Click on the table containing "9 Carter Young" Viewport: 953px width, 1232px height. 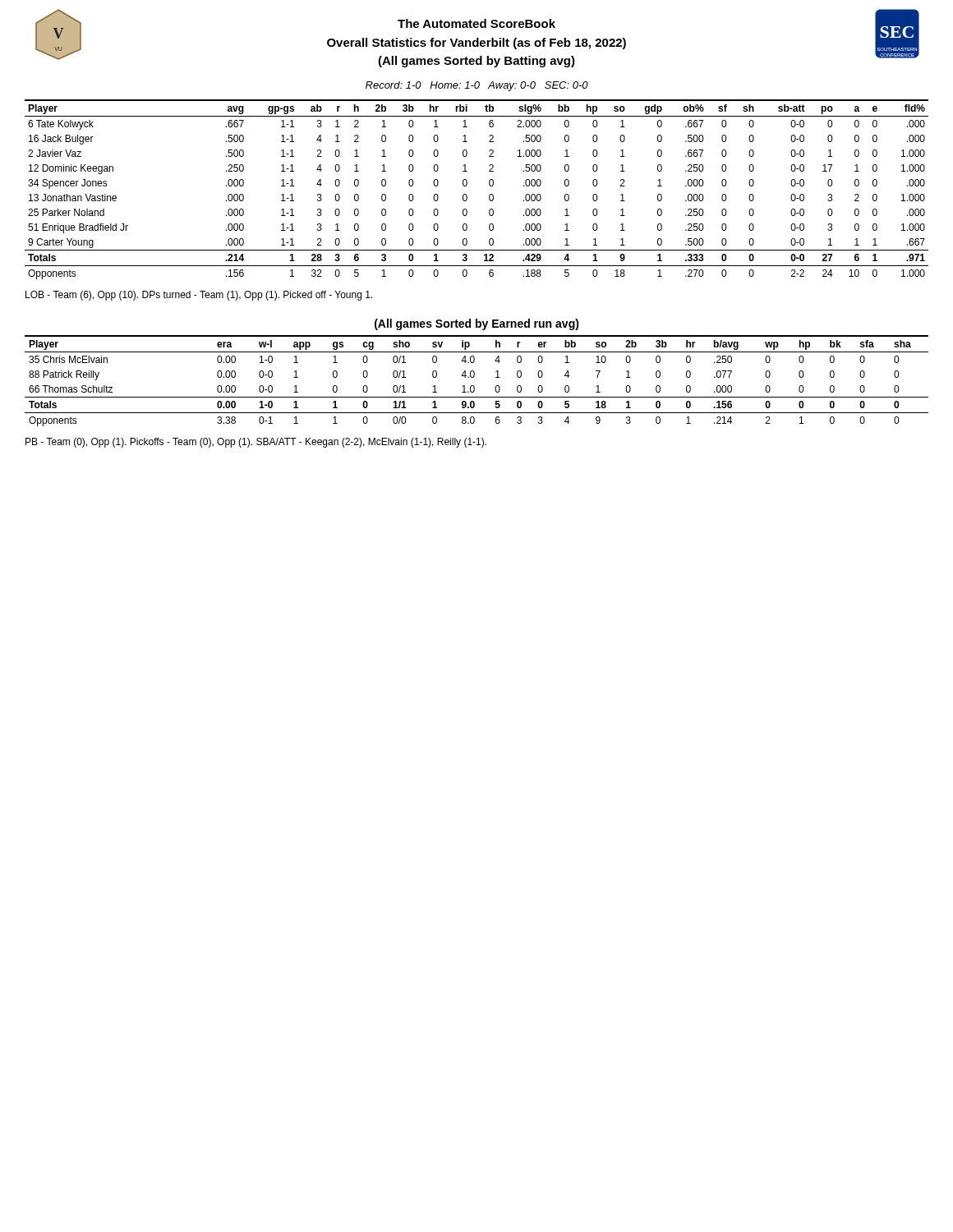pyautogui.click(x=476, y=190)
